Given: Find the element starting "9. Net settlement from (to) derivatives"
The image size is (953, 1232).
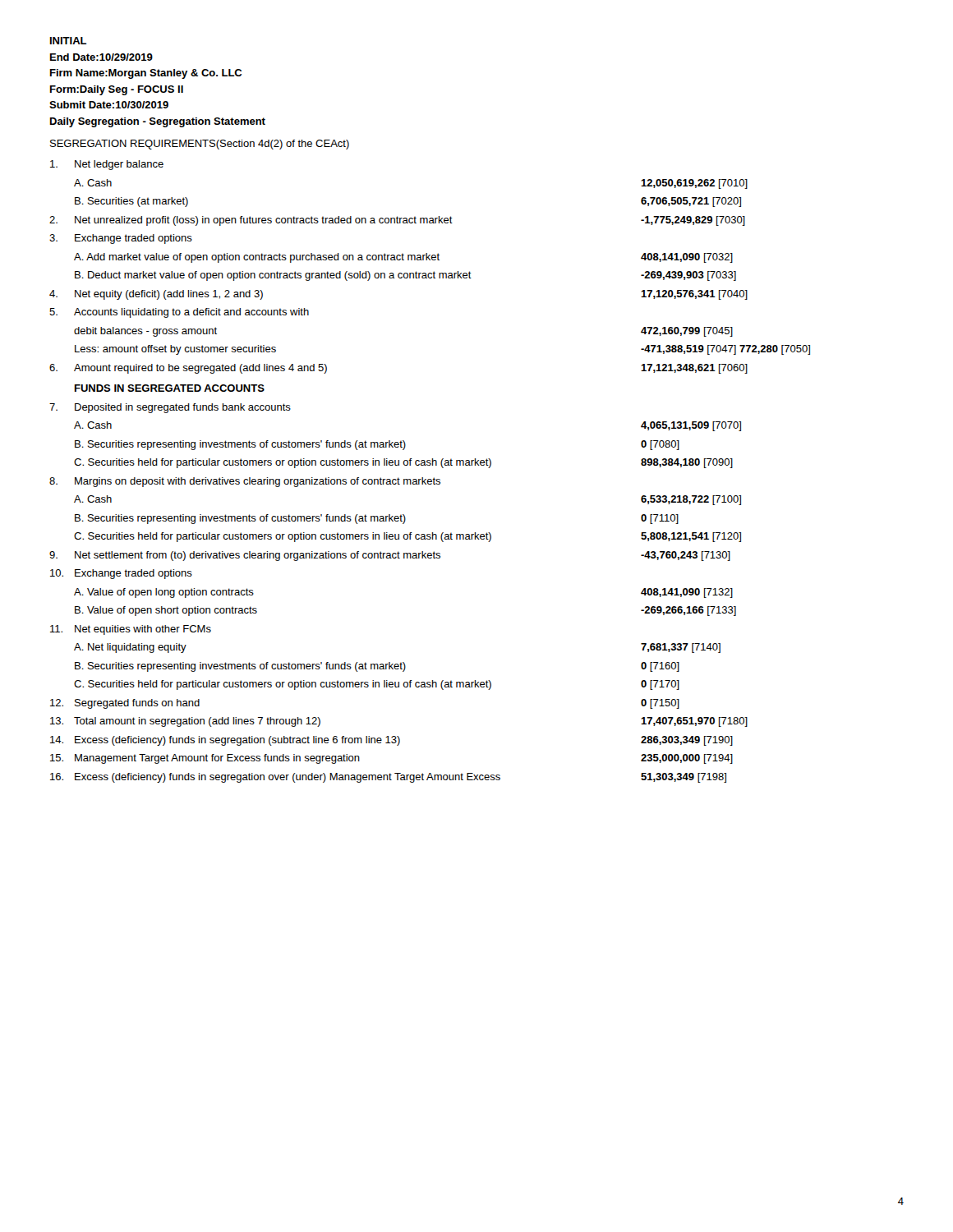Looking at the screenshot, I should point(390,556).
